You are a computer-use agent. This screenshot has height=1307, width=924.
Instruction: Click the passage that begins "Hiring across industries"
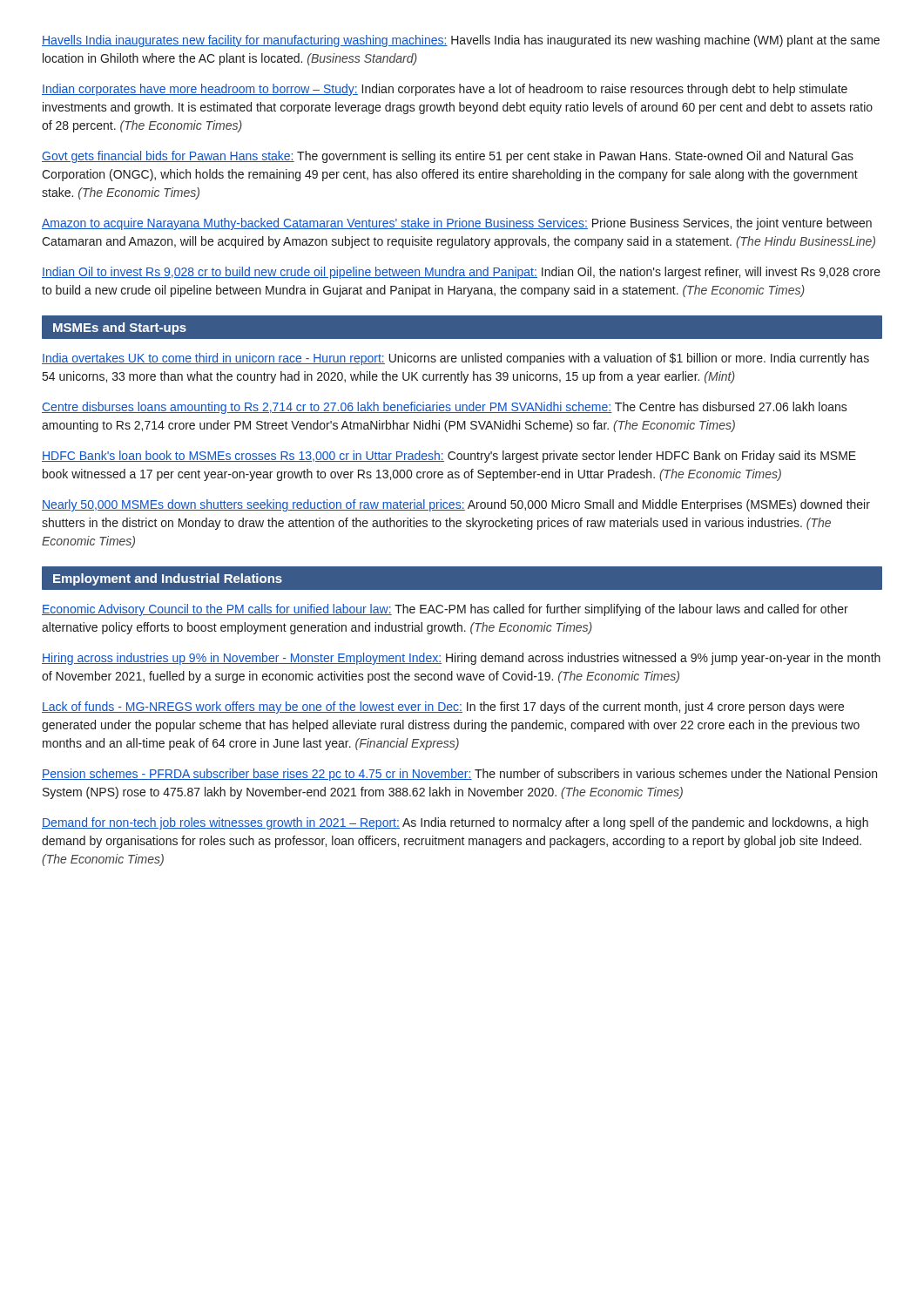[x=461, y=667]
